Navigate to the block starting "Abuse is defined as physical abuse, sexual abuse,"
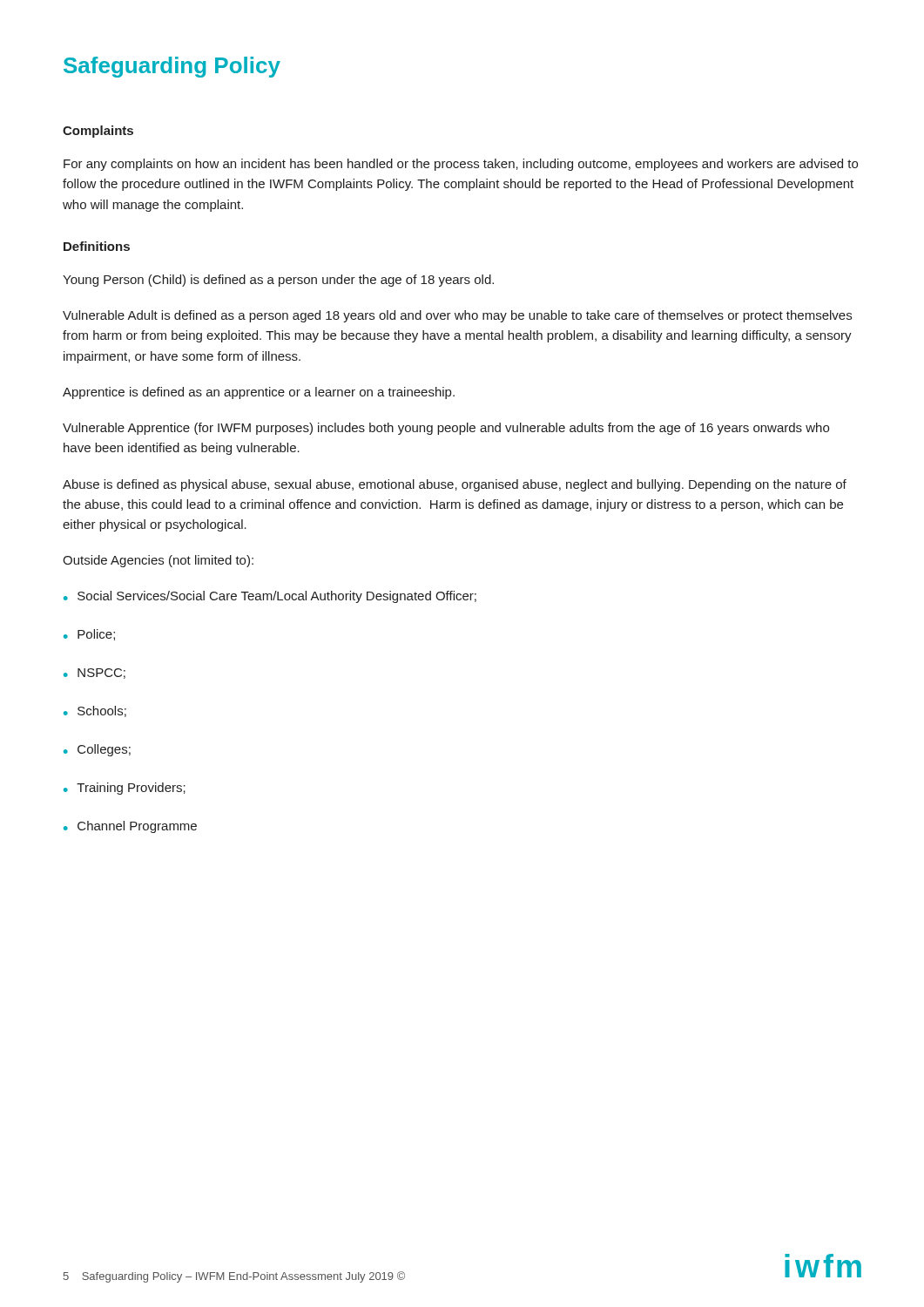Image resolution: width=924 pixels, height=1307 pixels. point(455,504)
